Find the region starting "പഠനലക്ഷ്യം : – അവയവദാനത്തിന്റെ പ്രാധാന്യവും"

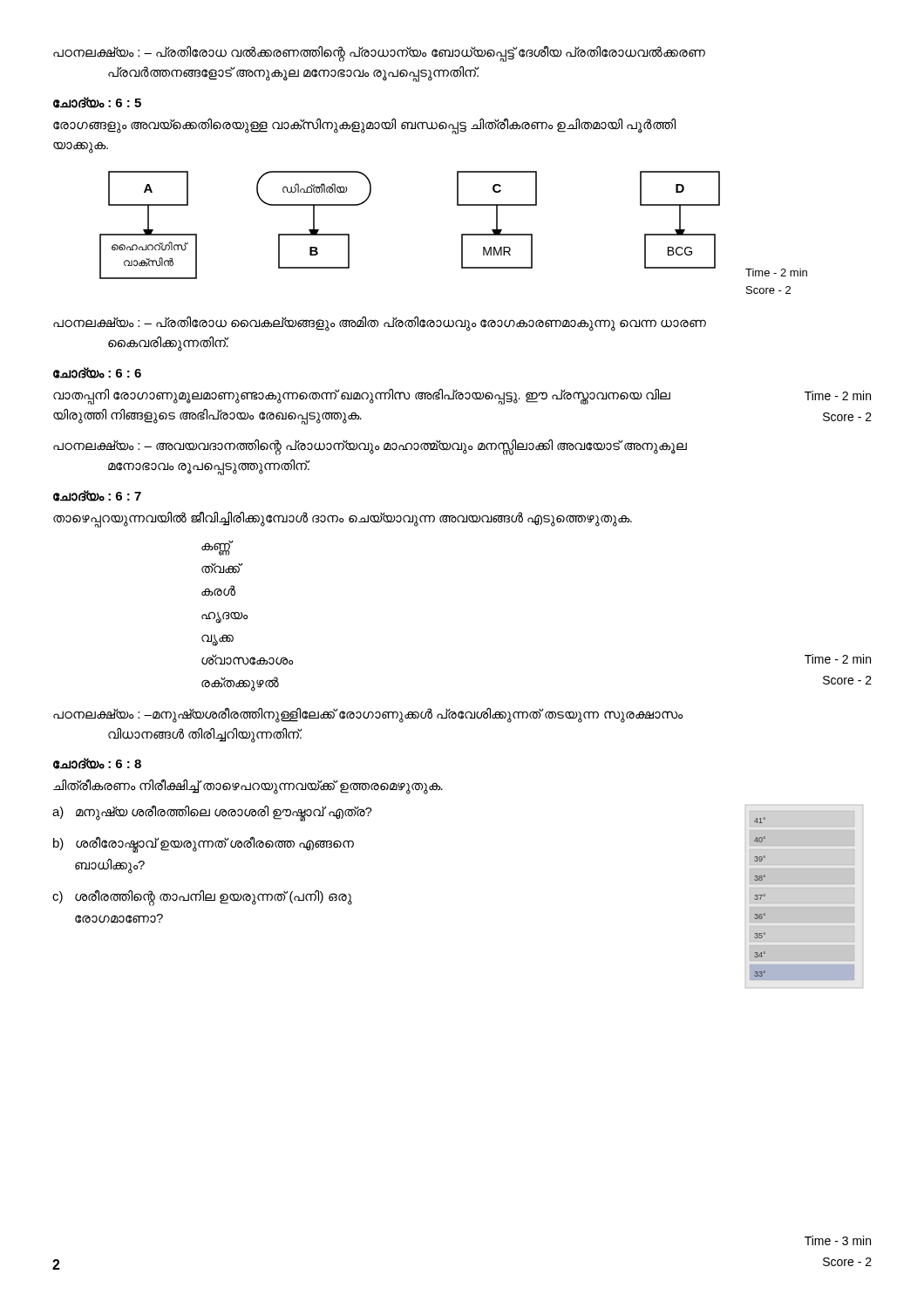370,455
